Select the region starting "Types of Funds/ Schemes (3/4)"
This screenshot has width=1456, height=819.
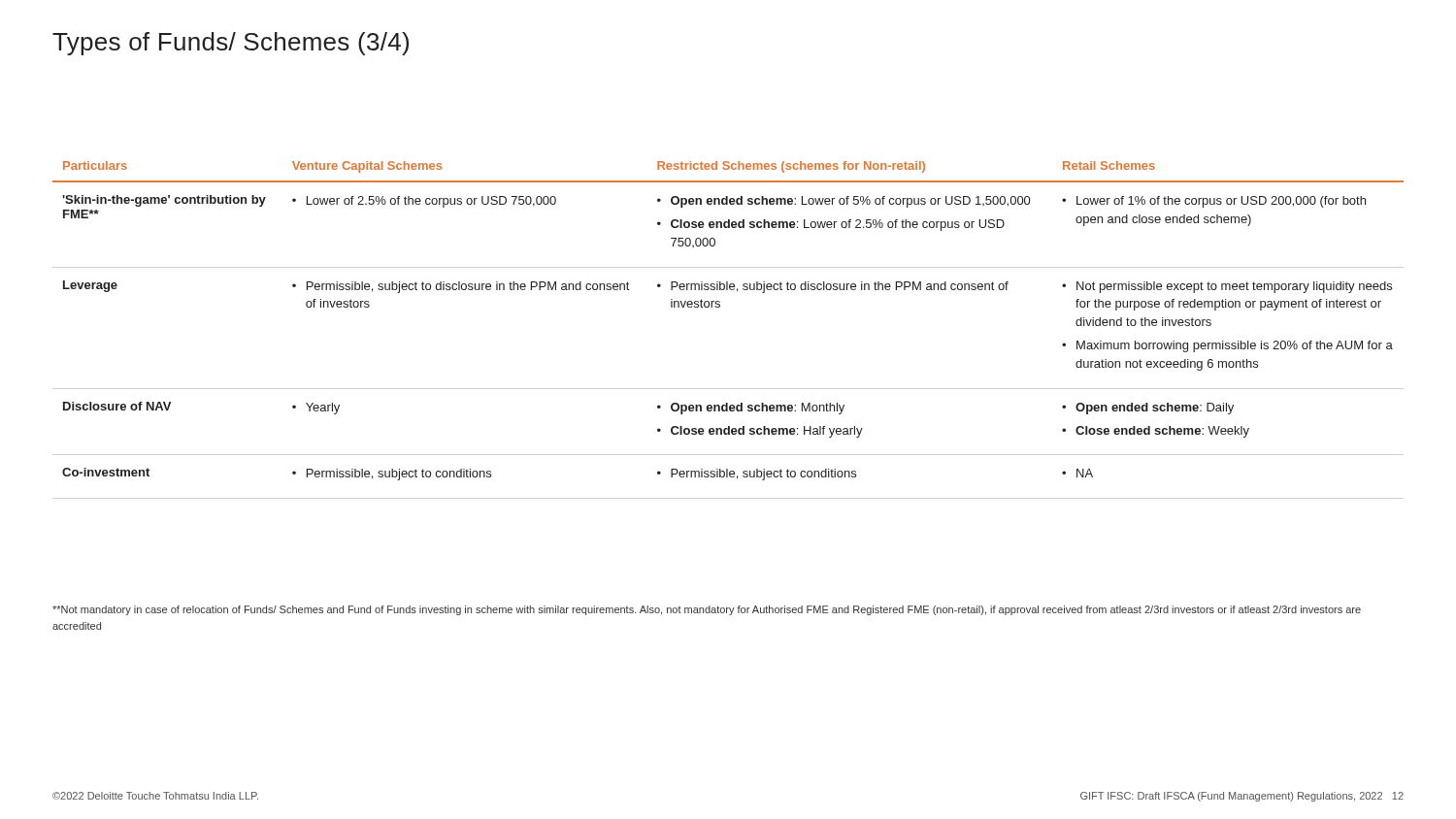coord(231,42)
